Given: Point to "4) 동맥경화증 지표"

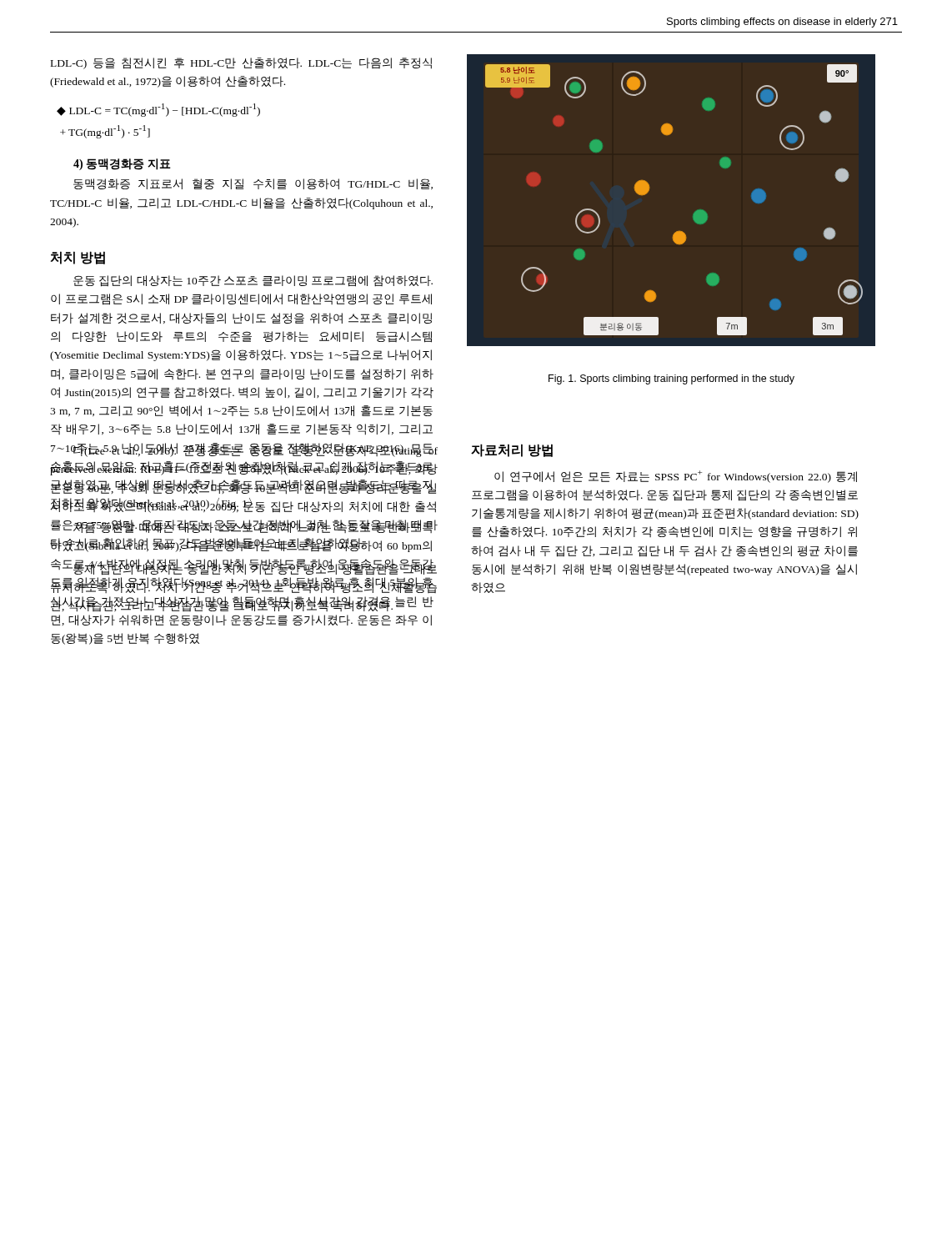Looking at the screenshot, I should click(122, 164).
